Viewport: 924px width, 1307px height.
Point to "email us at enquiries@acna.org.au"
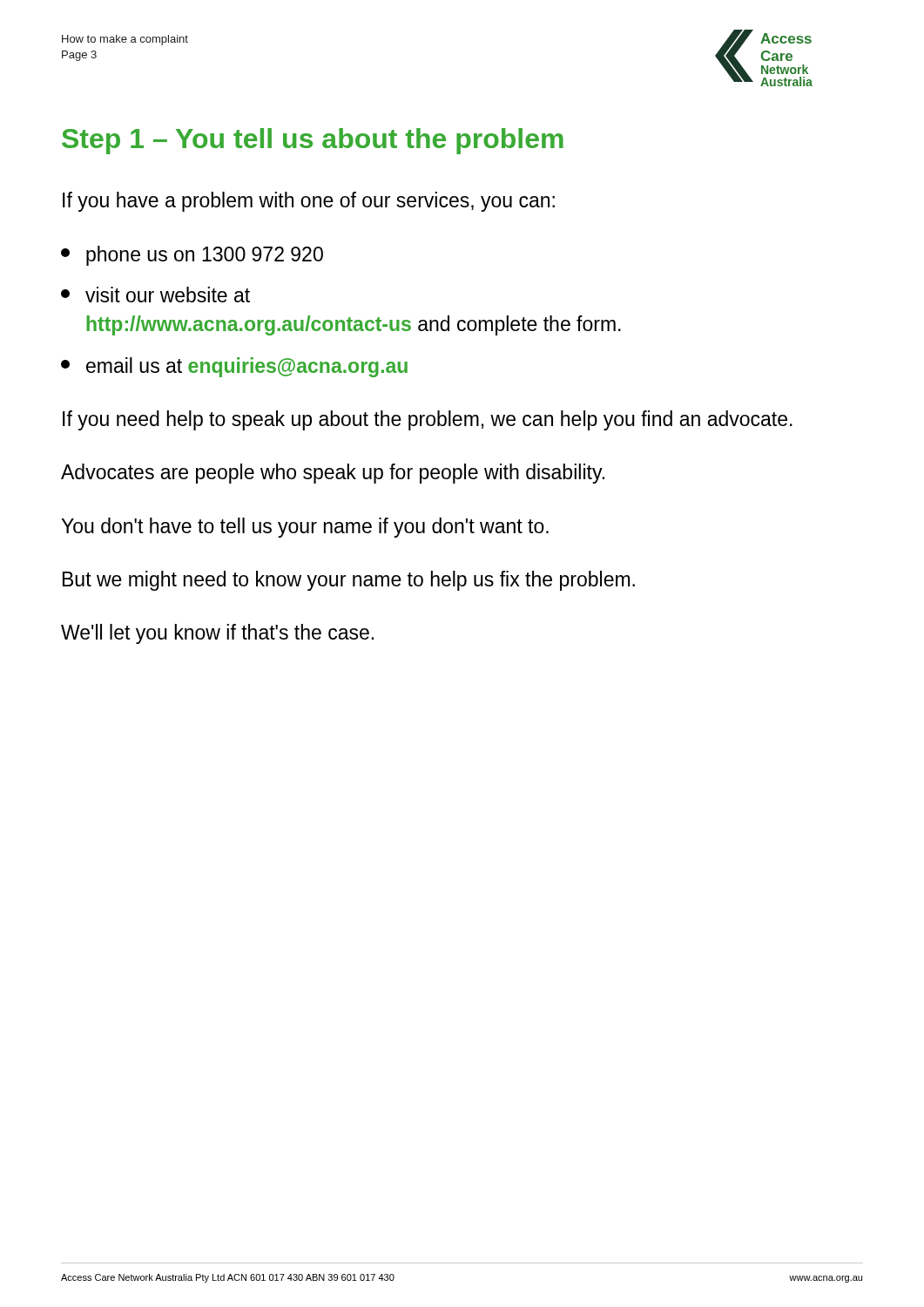(234, 367)
